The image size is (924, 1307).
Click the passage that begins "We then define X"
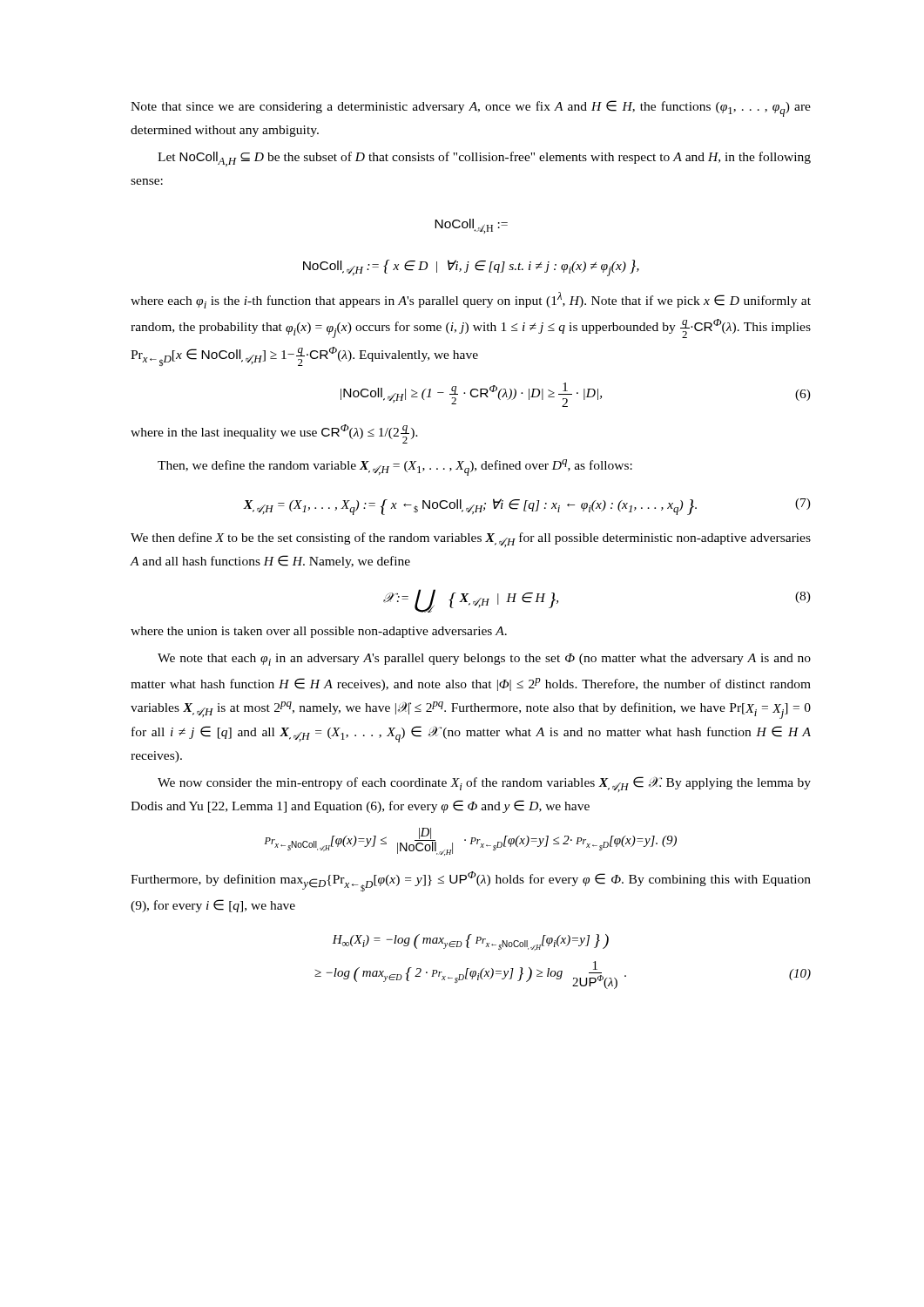(471, 550)
